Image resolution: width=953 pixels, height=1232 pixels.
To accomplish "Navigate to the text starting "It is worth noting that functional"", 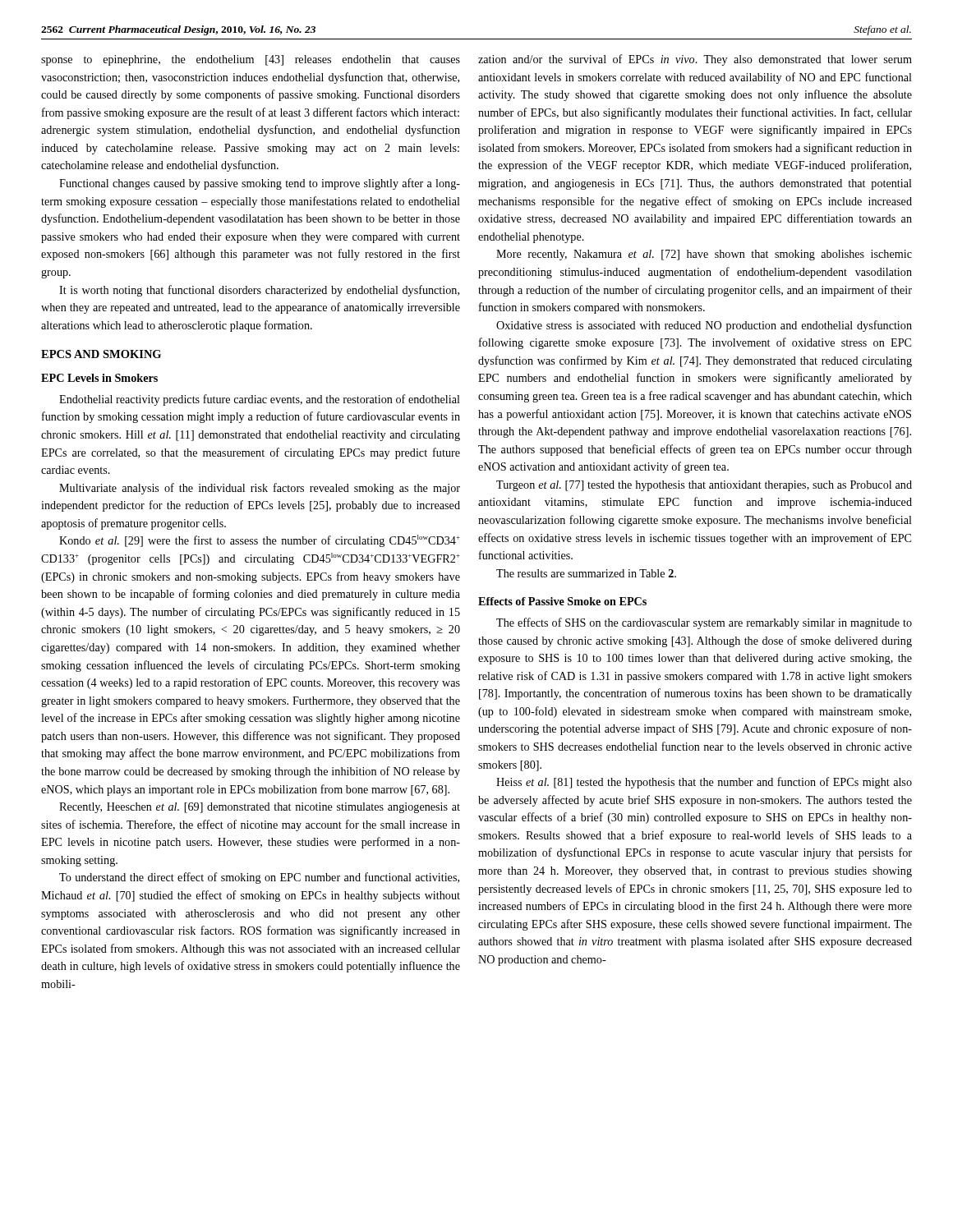I will pos(251,308).
